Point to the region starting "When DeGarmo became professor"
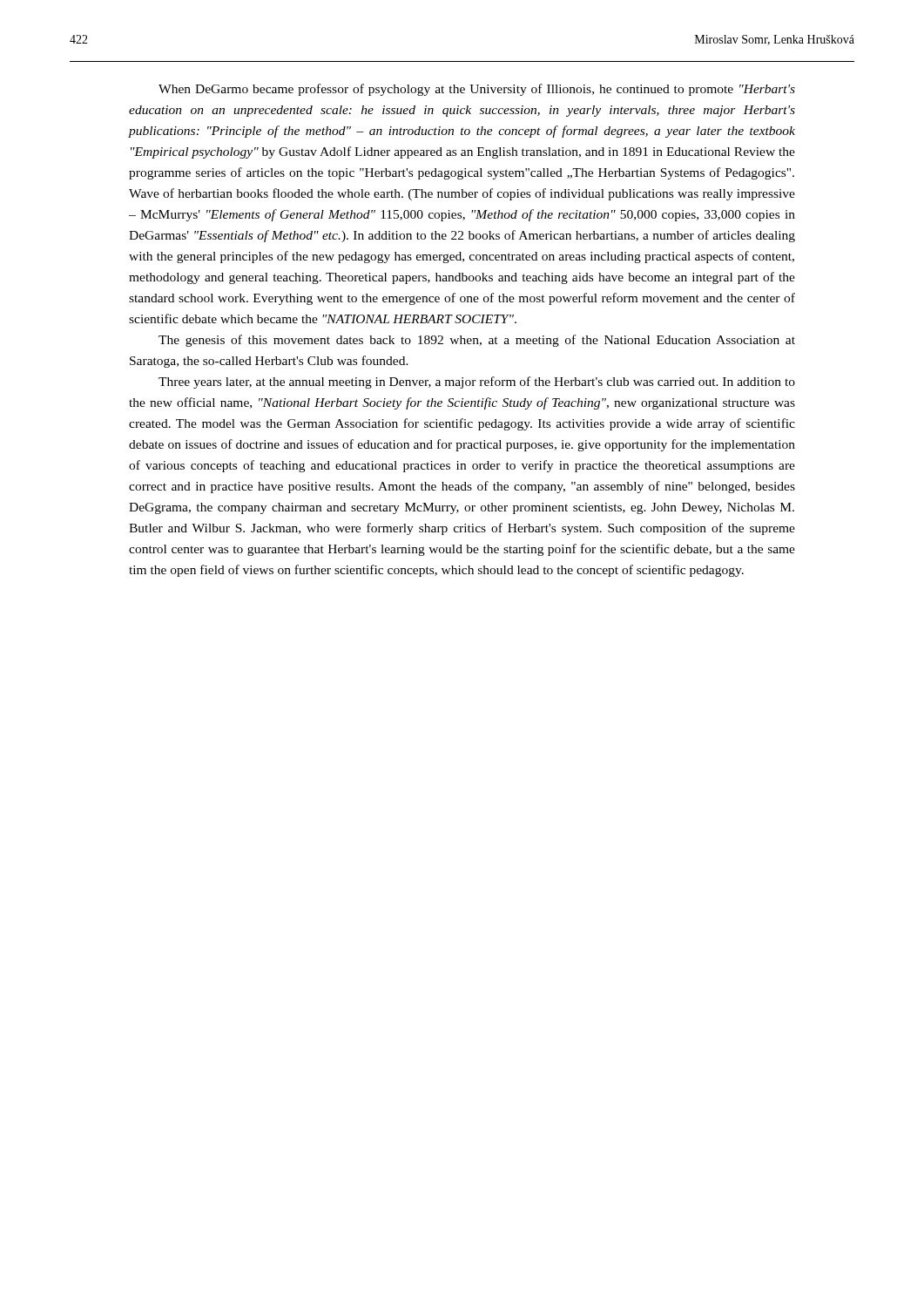This screenshot has width=924, height=1307. coord(462,204)
